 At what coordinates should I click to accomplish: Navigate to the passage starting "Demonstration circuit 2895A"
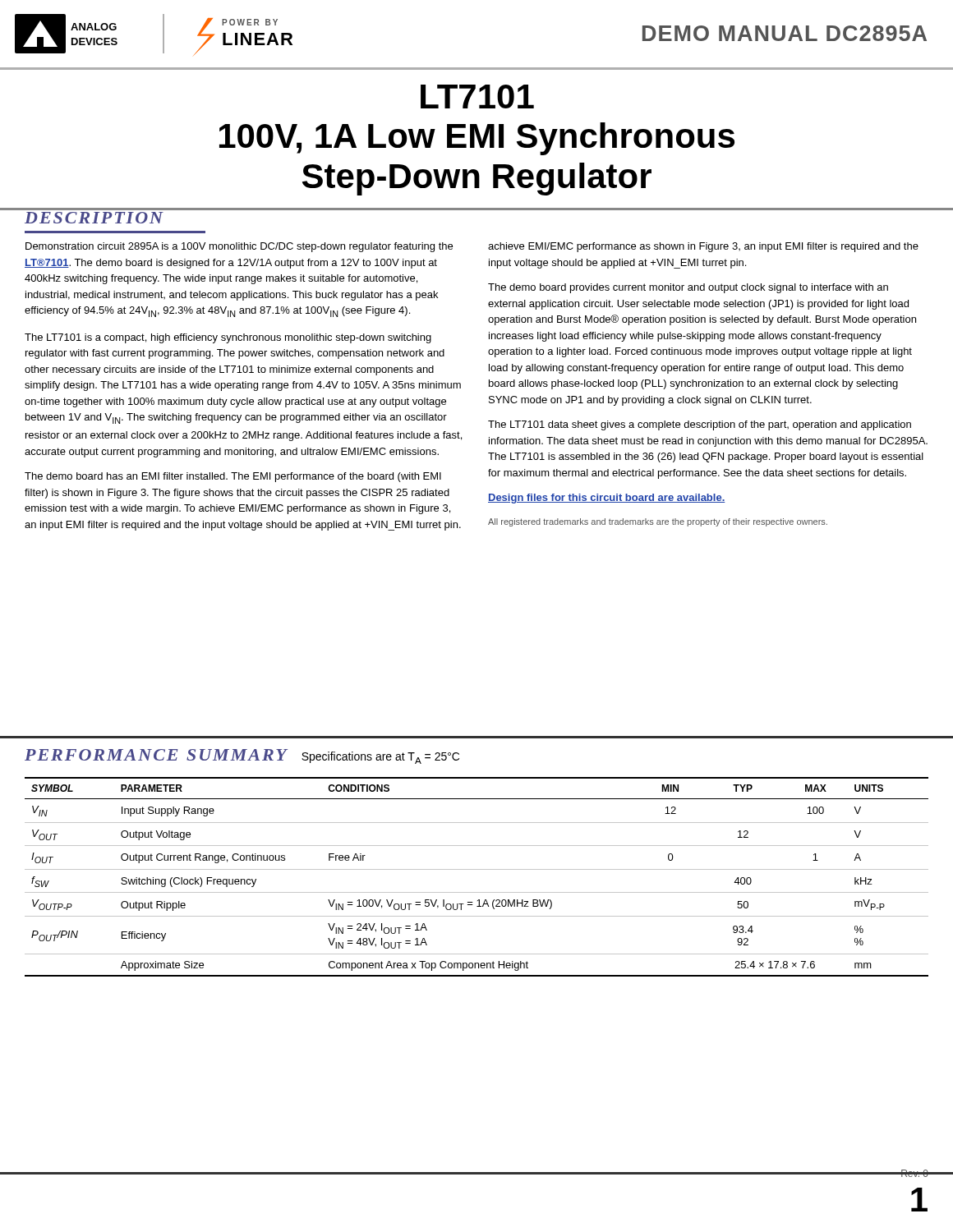[x=245, y=385]
